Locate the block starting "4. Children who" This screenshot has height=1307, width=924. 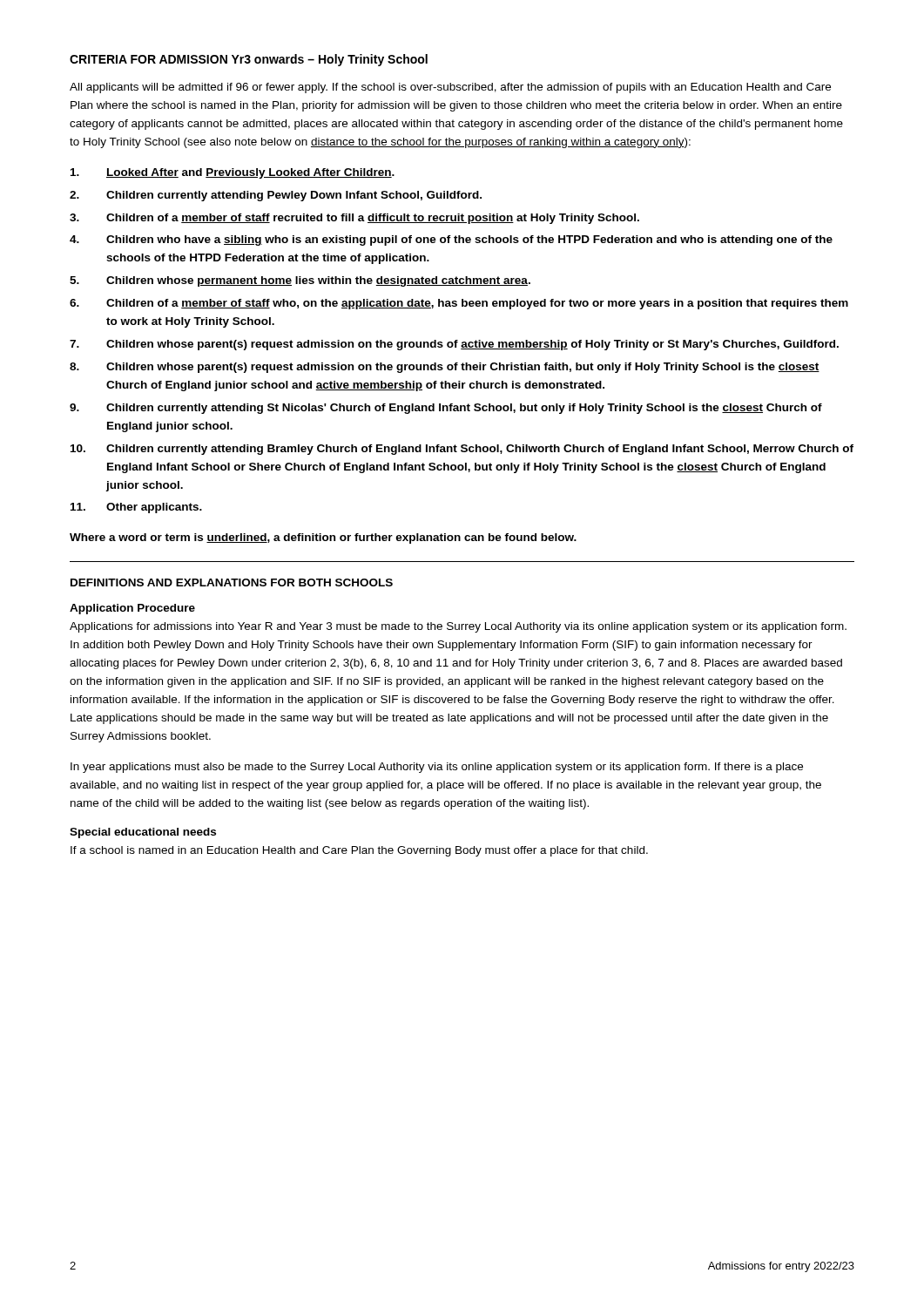tap(462, 250)
